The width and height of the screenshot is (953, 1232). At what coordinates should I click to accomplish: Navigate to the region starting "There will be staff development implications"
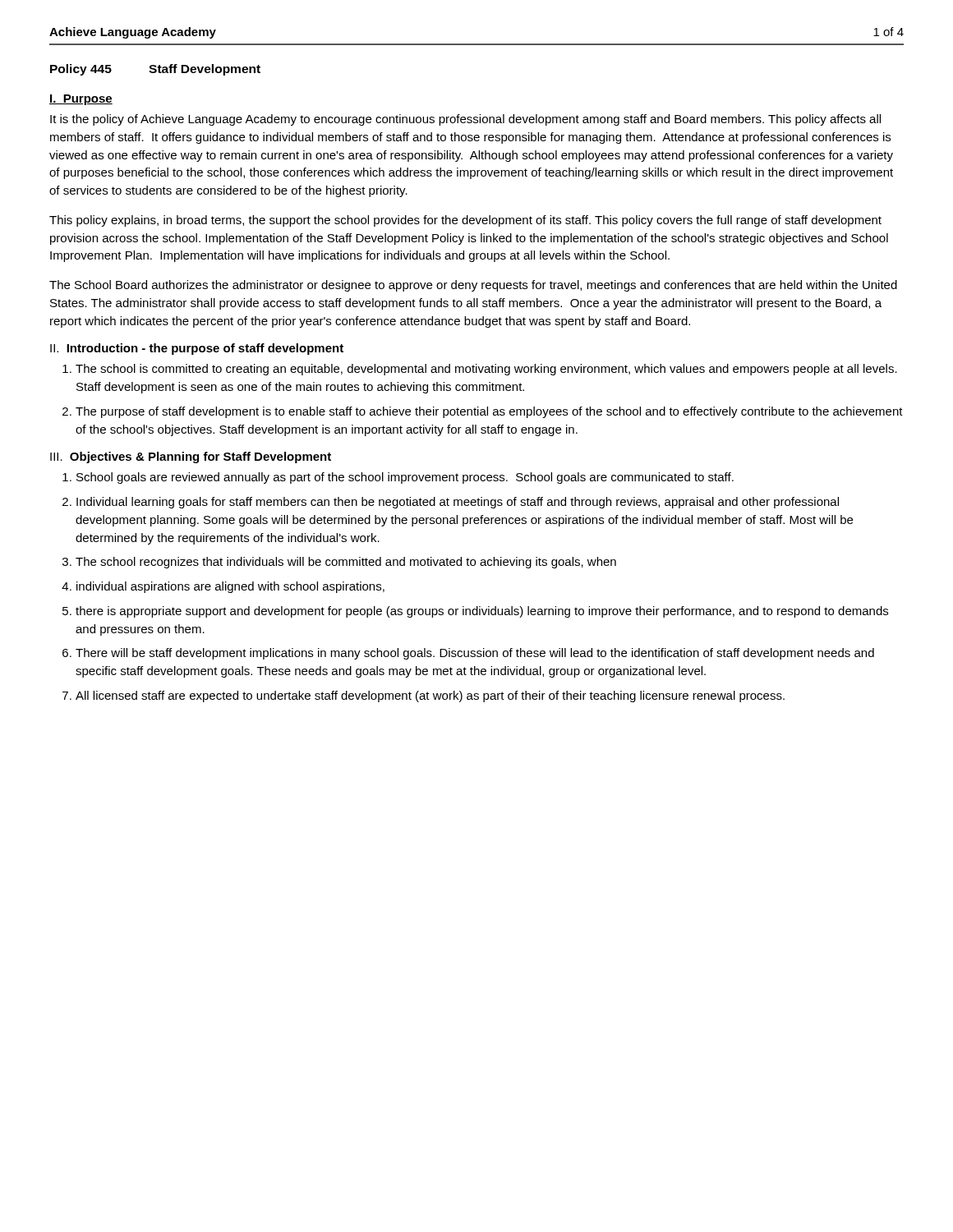click(x=475, y=662)
